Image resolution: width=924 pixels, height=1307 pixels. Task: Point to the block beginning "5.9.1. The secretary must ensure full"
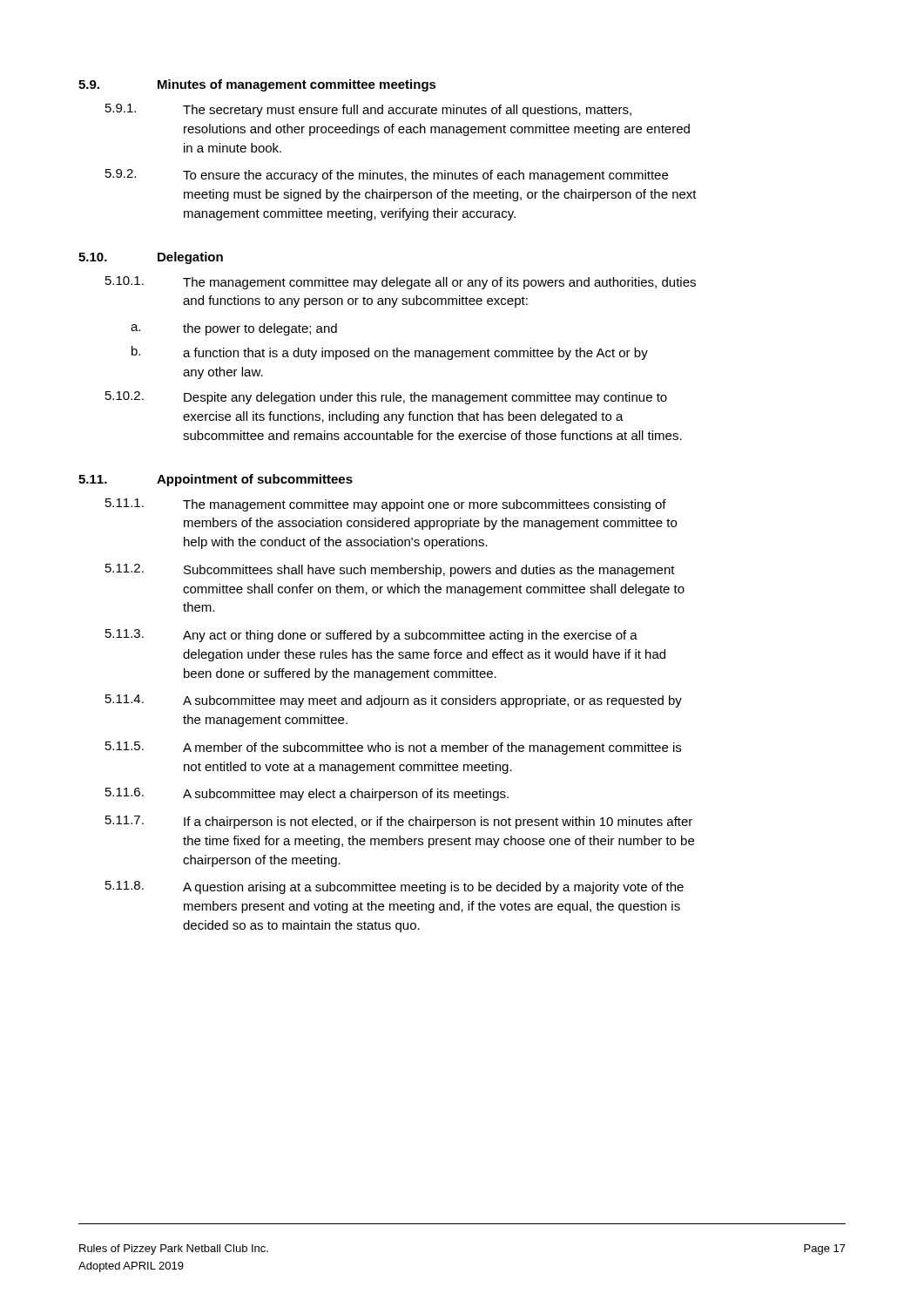coord(384,129)
